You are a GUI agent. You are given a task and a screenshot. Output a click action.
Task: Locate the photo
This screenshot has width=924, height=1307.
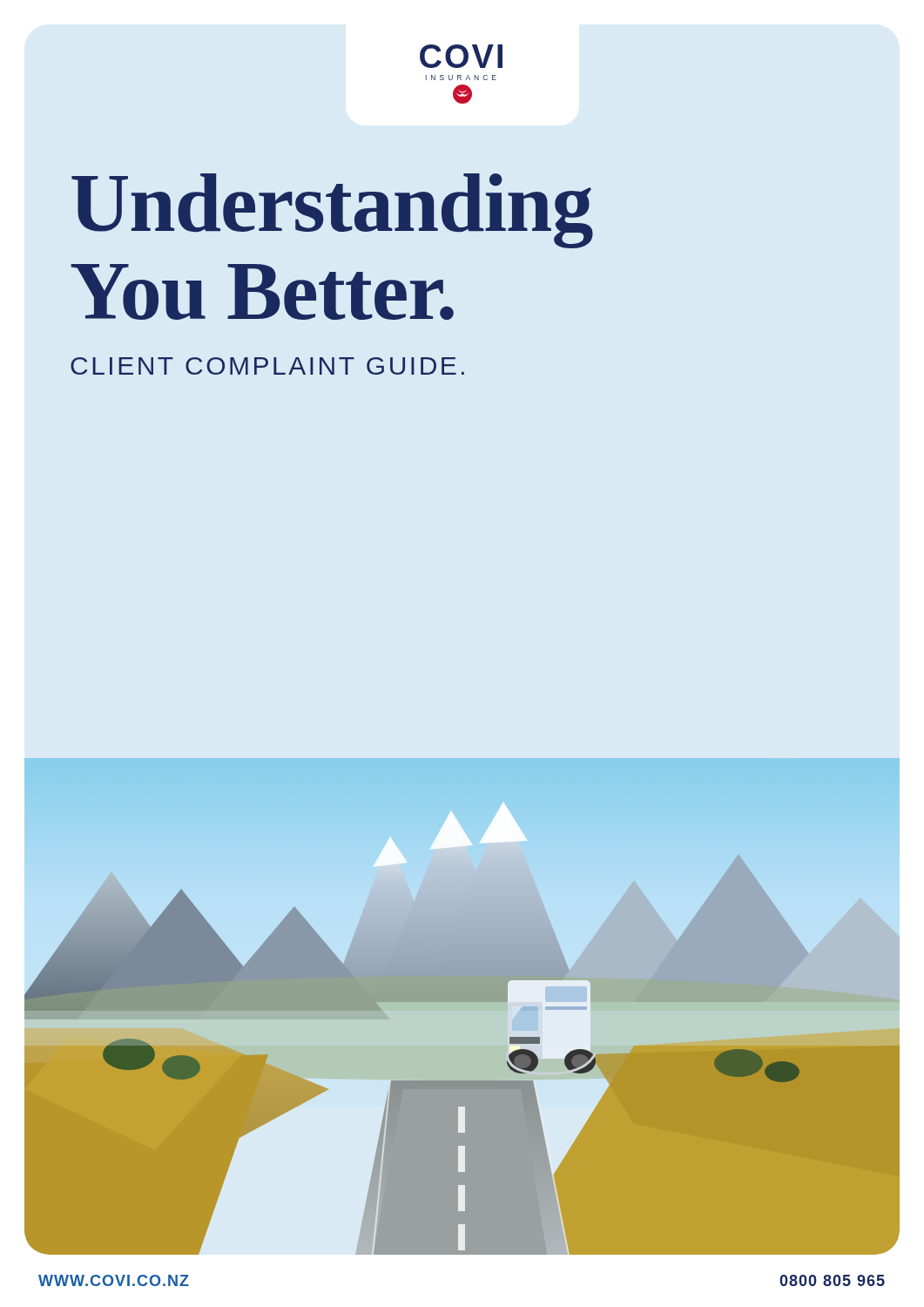(x=462, y=1006)
